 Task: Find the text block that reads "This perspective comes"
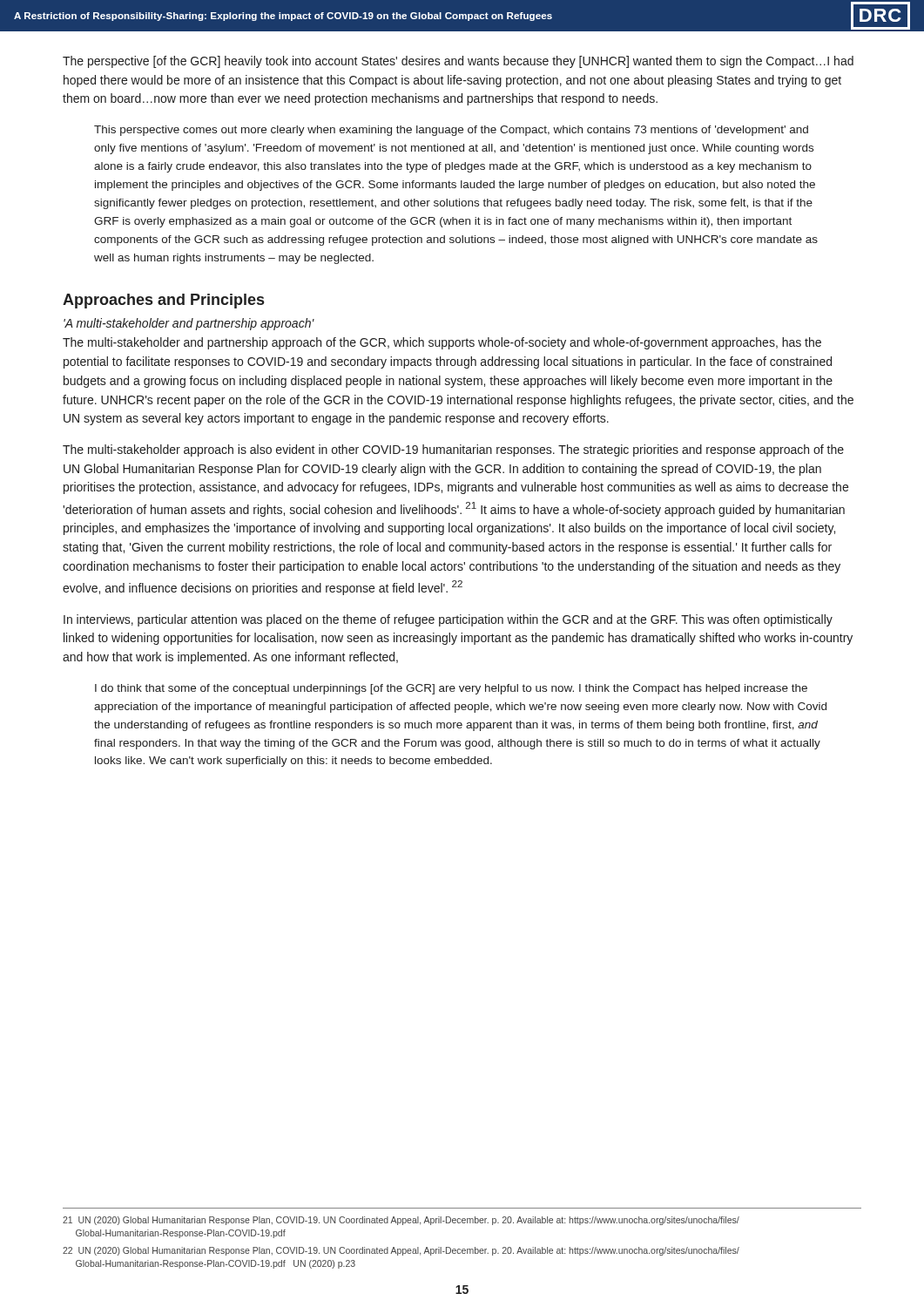(x=456, y=193)
